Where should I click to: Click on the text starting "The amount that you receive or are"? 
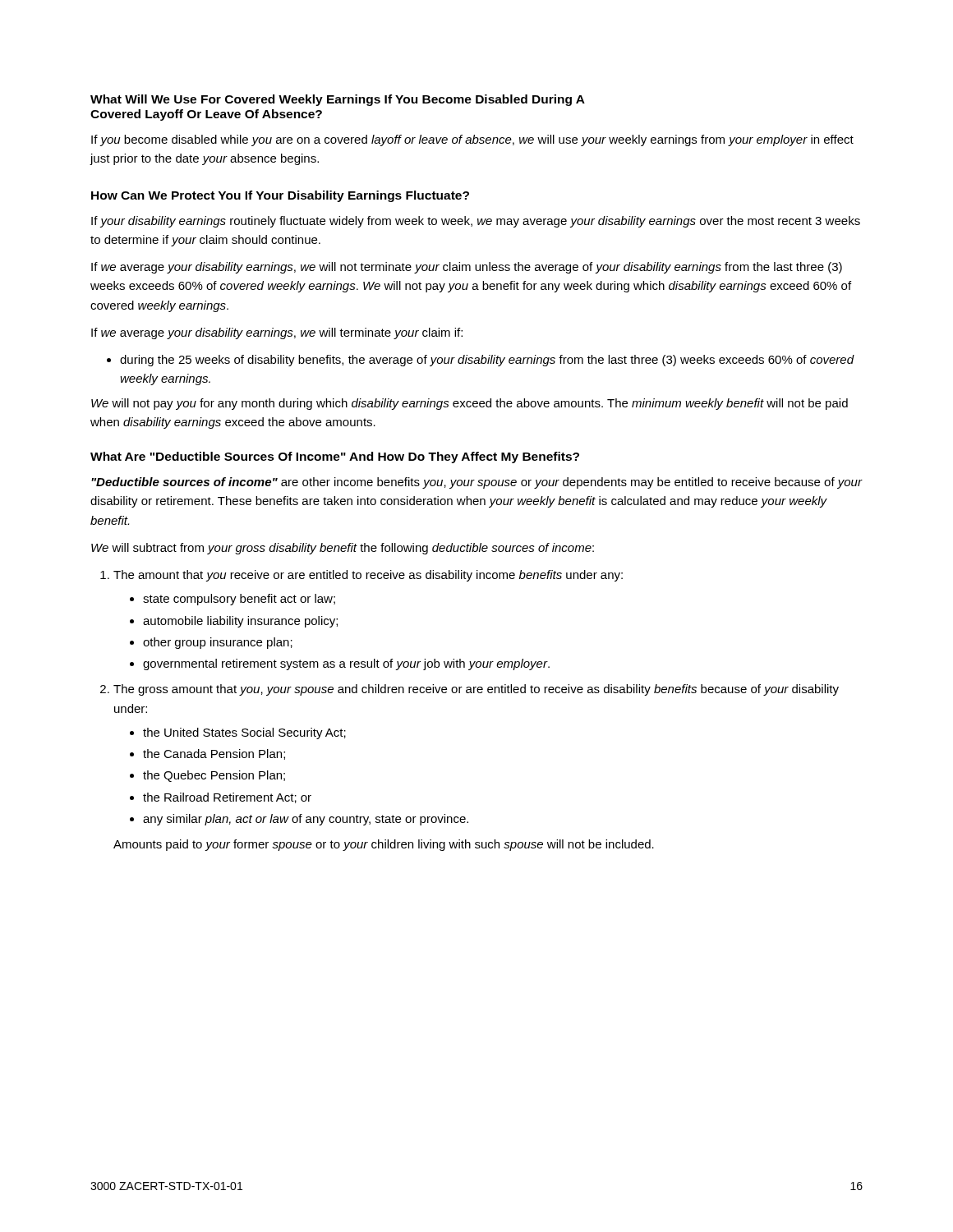click(x=368, y=576)
